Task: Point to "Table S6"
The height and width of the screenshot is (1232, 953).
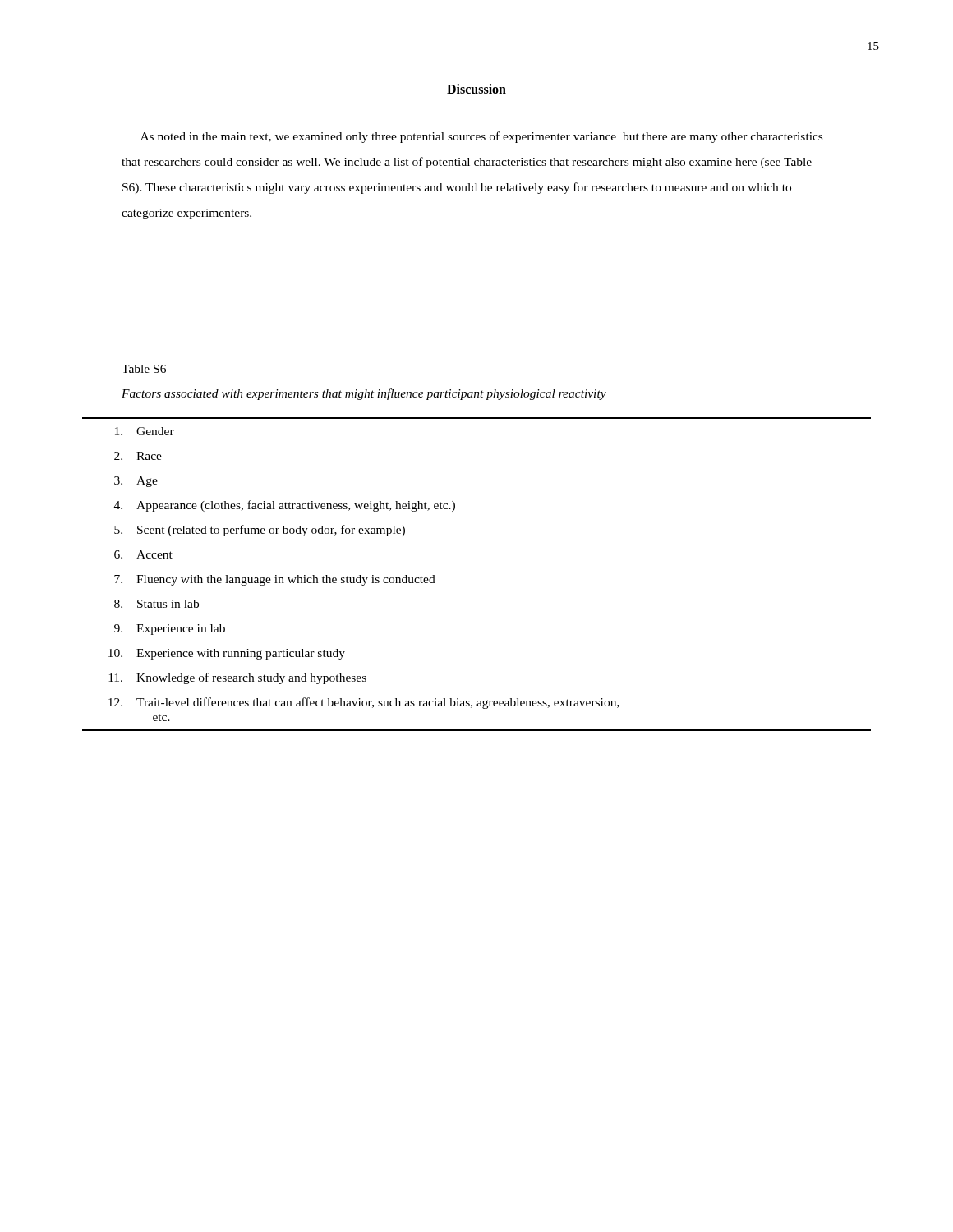Action: coord(144,368)
